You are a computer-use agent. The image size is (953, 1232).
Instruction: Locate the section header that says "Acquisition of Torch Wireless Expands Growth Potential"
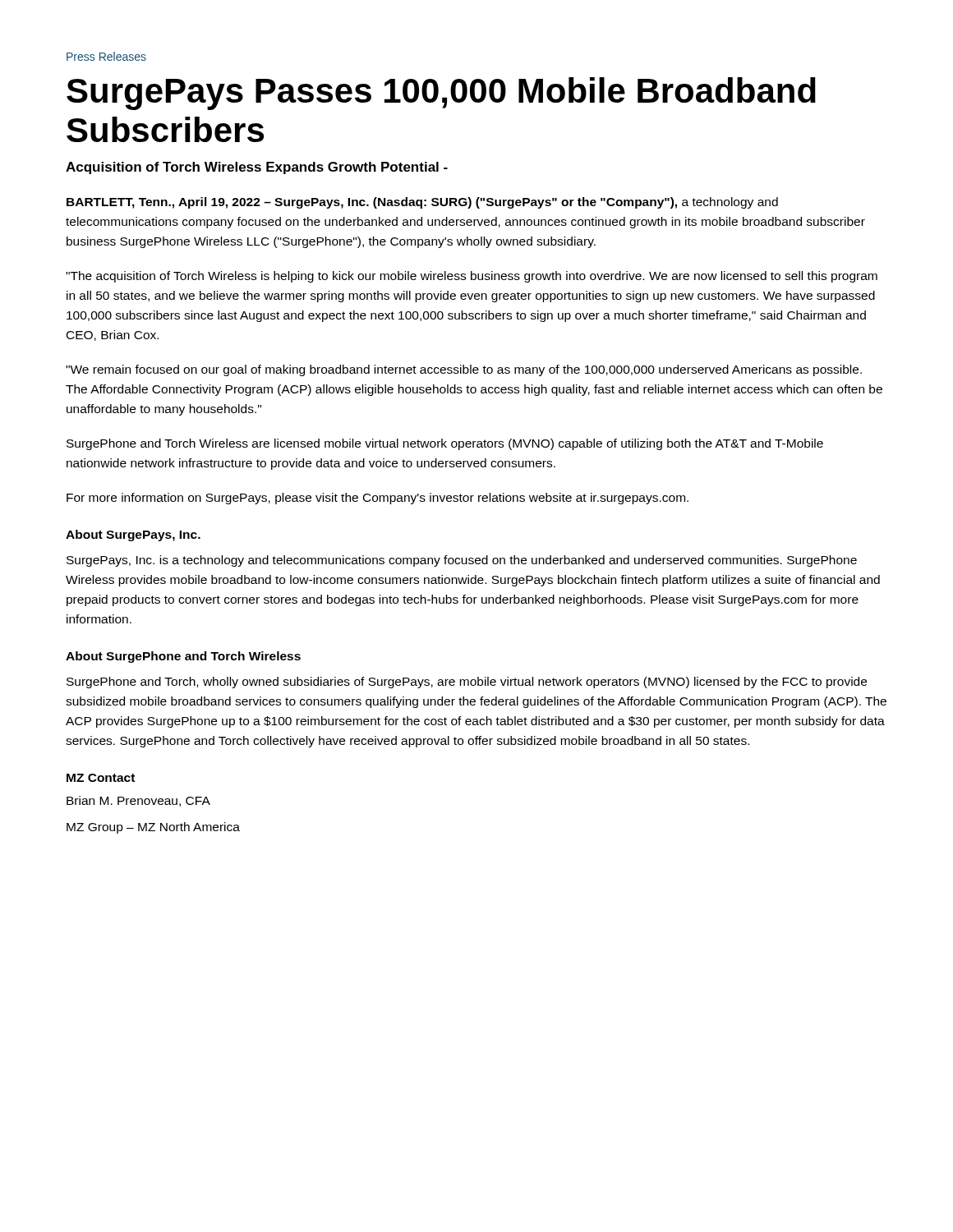point(257,168)
